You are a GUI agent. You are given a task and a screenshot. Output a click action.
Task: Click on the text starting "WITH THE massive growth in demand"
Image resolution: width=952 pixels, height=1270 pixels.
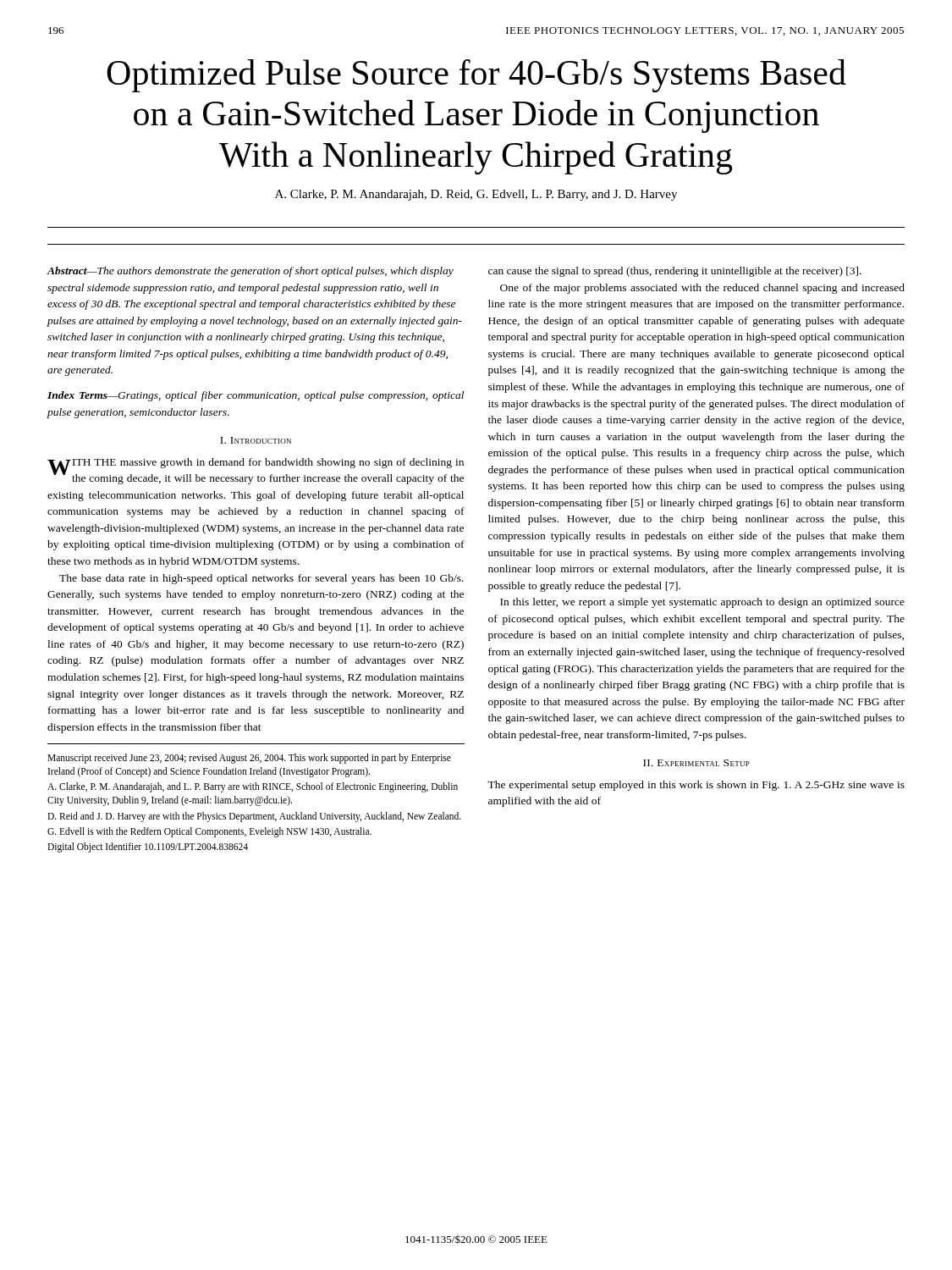pyautogui.click(x=256, y=594)
